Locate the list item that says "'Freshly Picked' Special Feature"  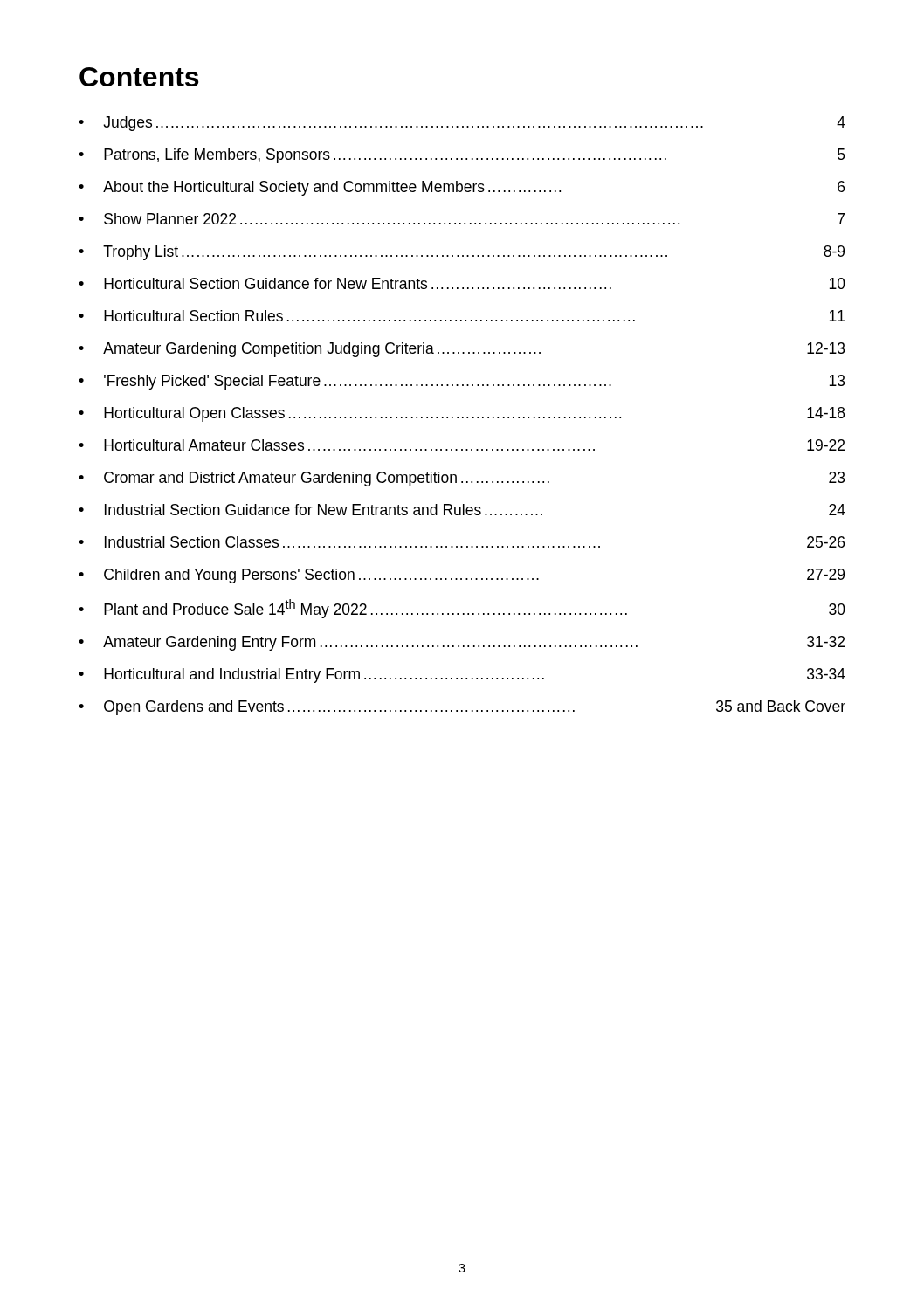(x=474, y=381)
